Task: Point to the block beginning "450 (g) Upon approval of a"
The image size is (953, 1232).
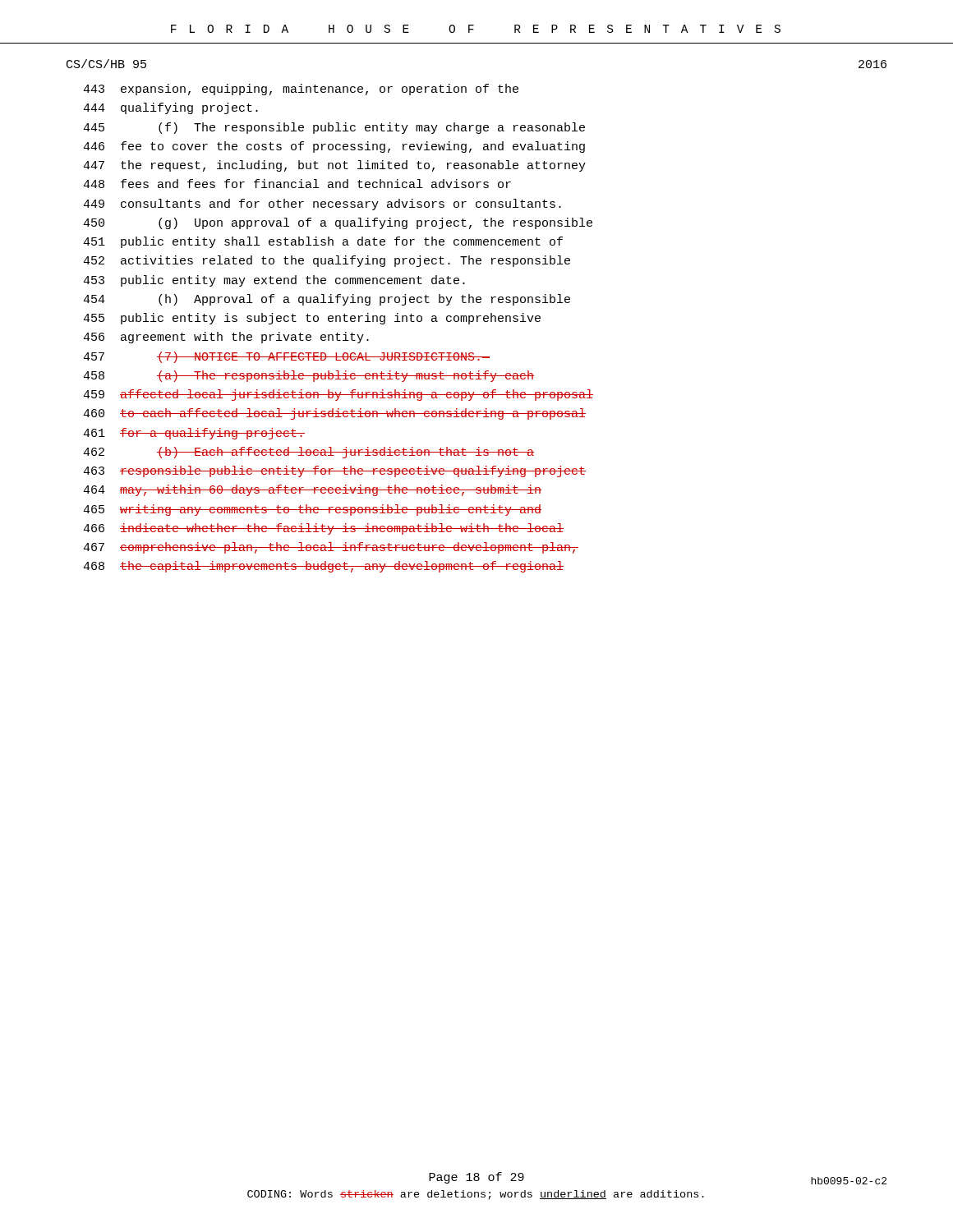Action: 476,224
